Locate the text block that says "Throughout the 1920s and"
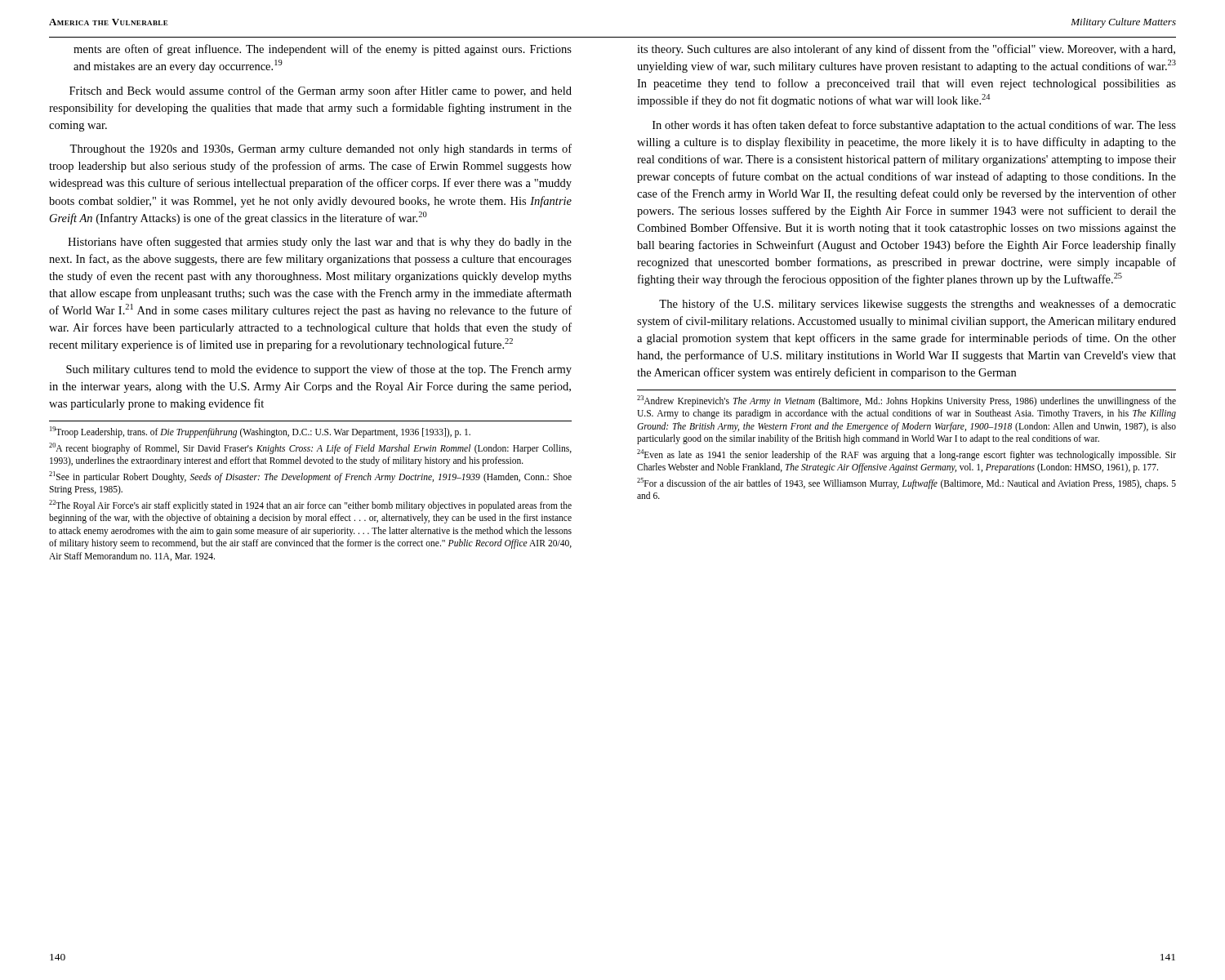This screenshot has width=1225, height=980. (x=310, y=184)
